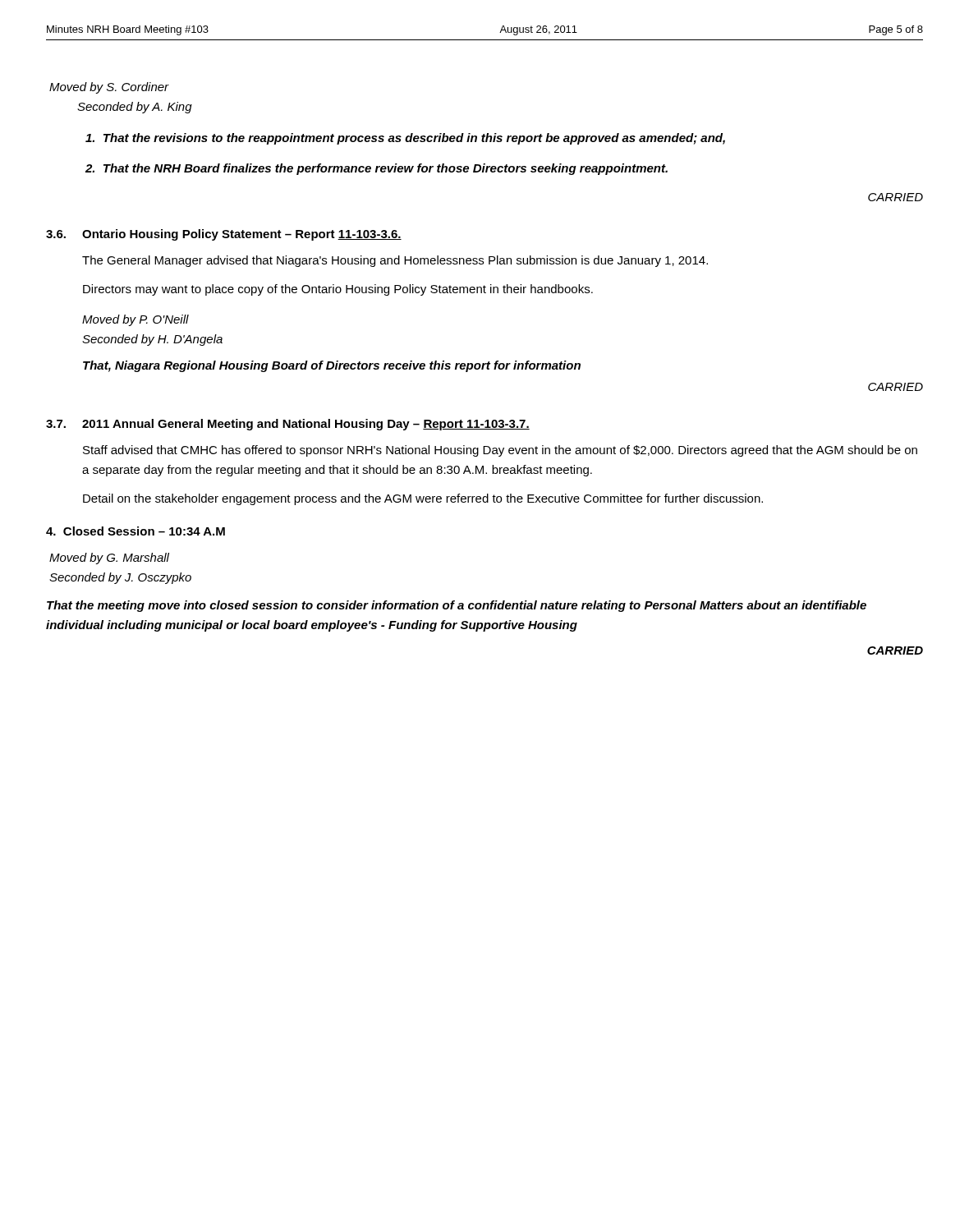The image size is (969, 1232).
Task: Select the text block containing "The General Manager"
Action: click(x=395, y=260)
